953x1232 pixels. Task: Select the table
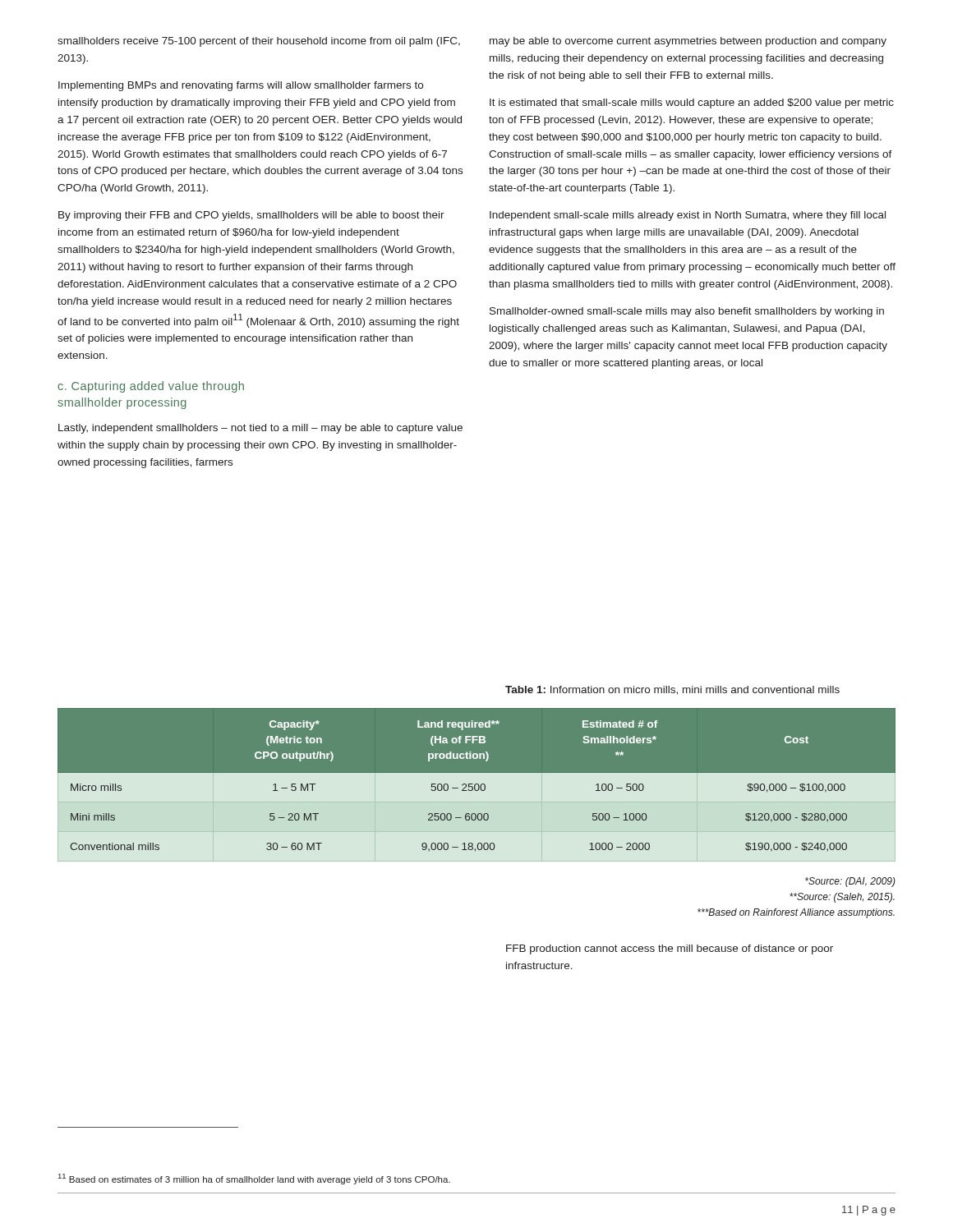[x=476, y=785]
